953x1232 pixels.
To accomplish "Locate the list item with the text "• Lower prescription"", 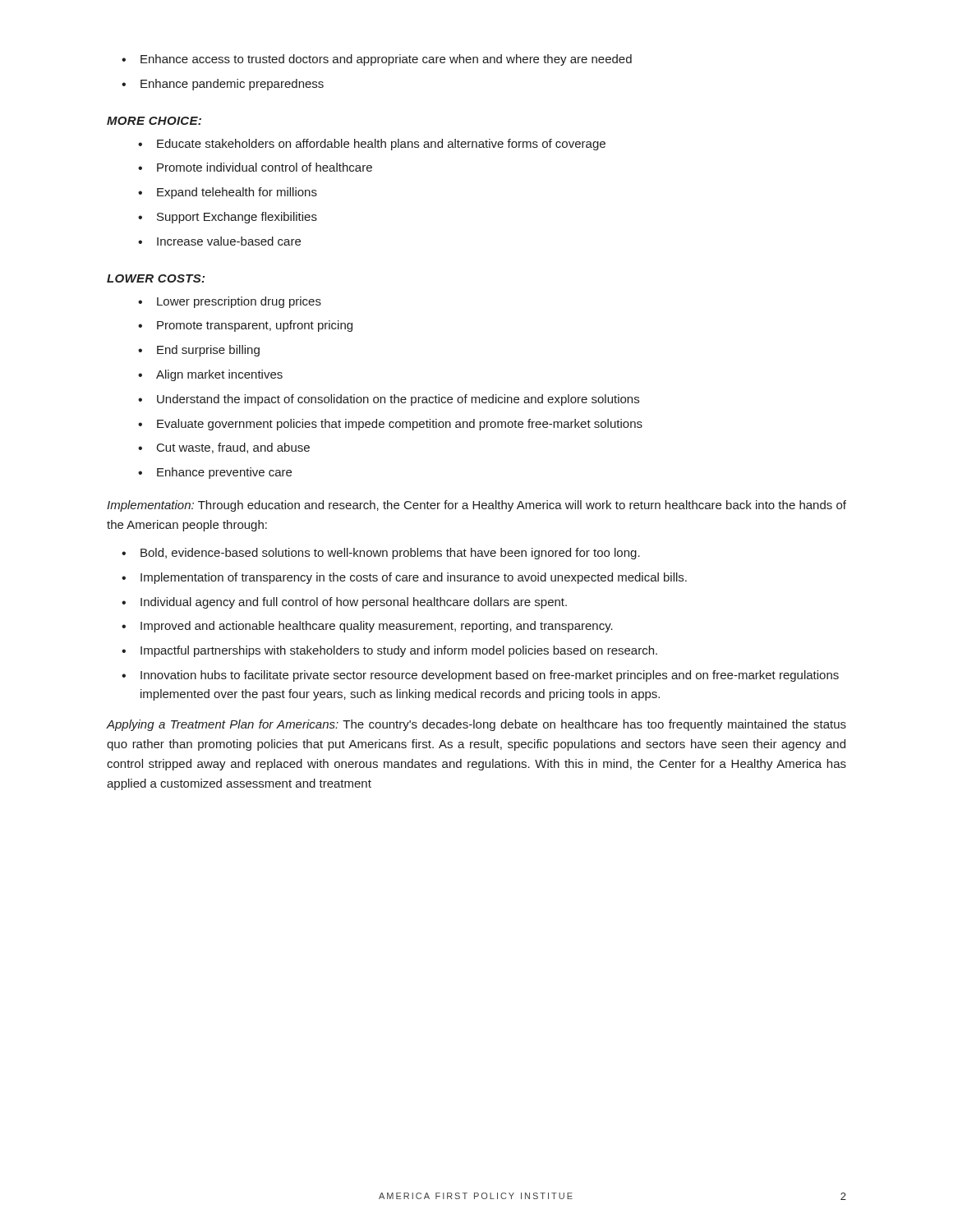I will click(230, 302).
